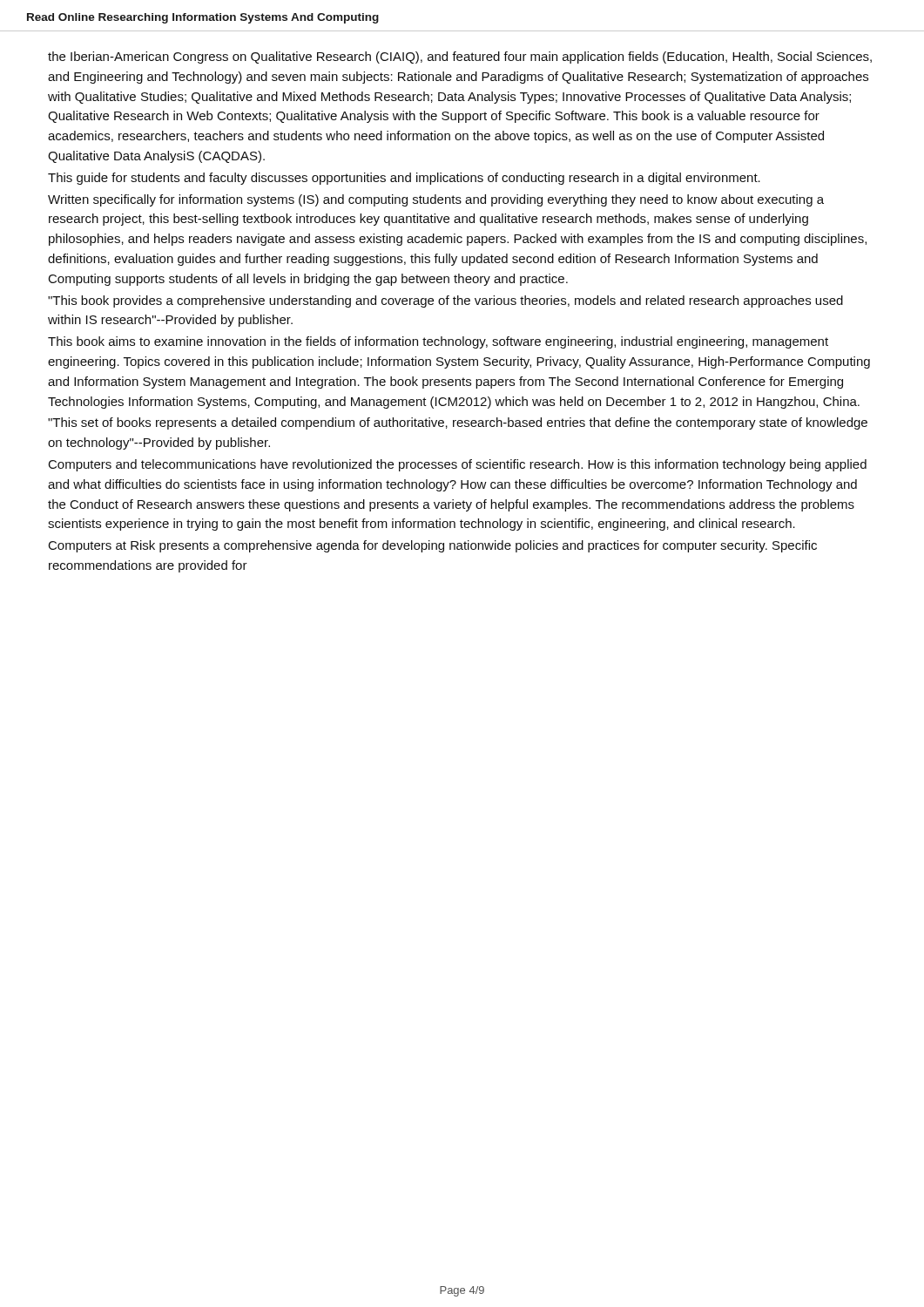Click the passage that begins "Computers and telecommunications have revolutionized the processes of"
Screen dimensions: 1307x924
[x=457, y=494]
